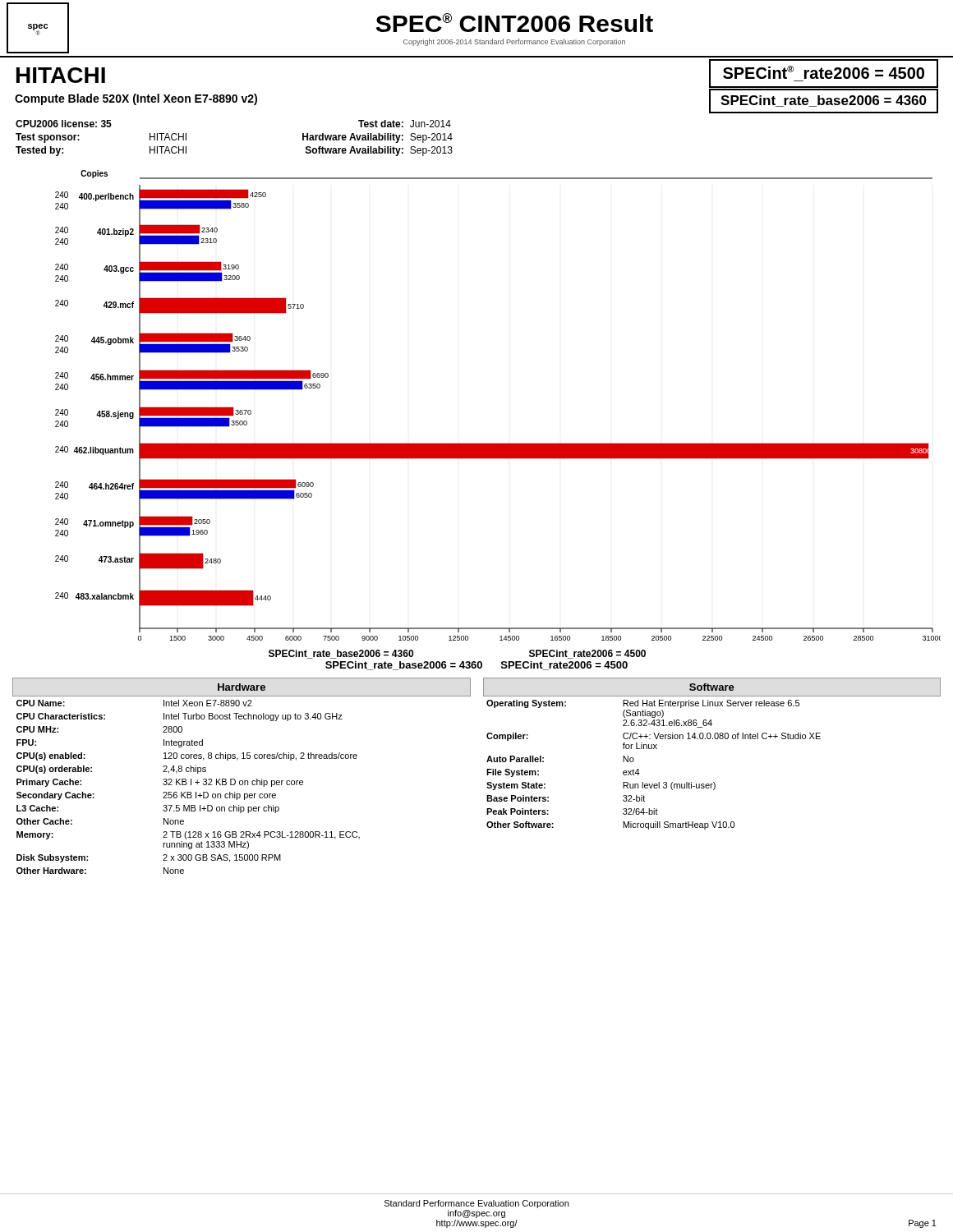953x1232 pixels.
Task: Find the caption on this page that starts "SPECint_rate_base2006 = 4360"
Action: (476, 665)
